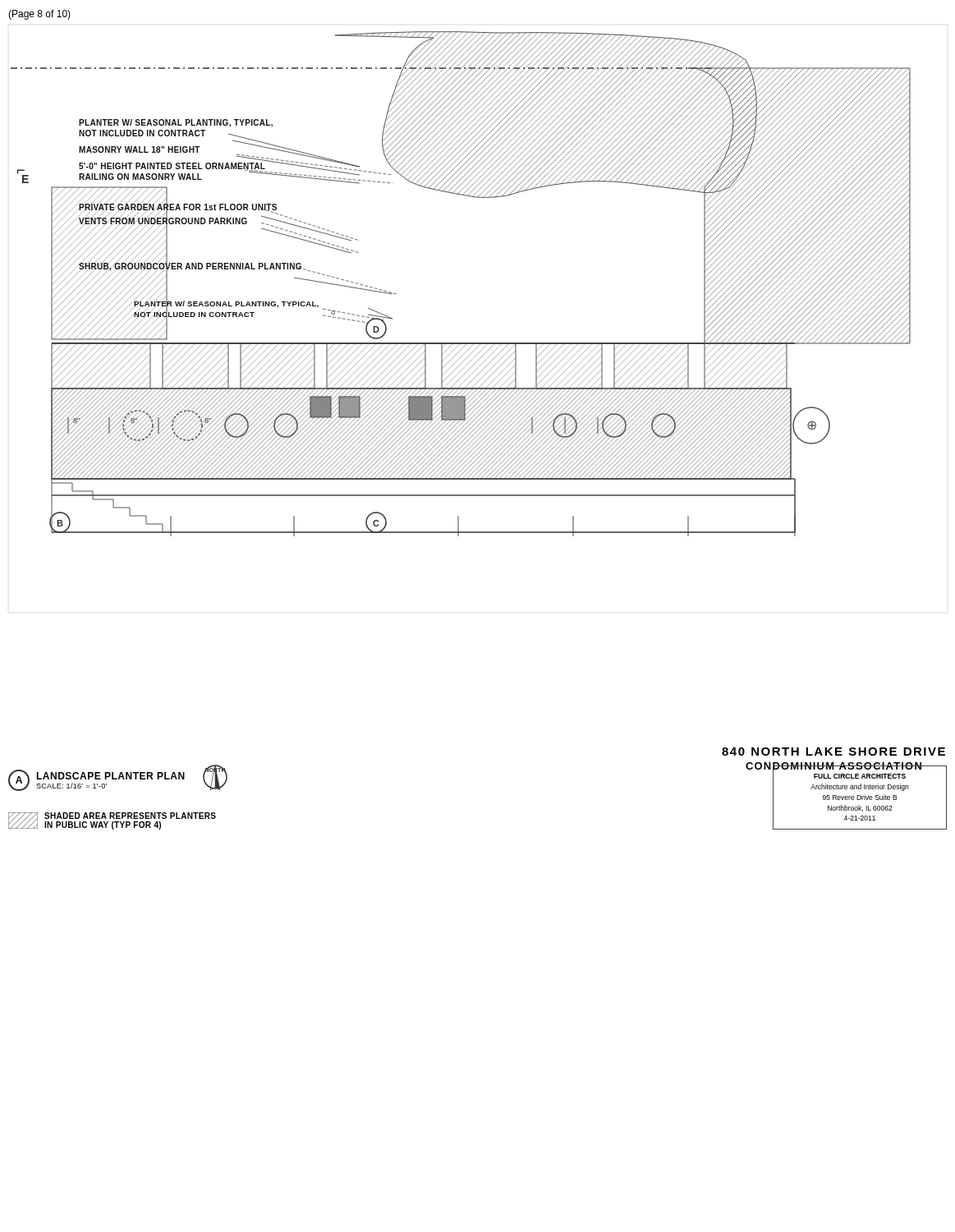Navigate to the block starting "SHADED AREA REPRESENTS PLANTERSIN PUBLIC WAY (TYP FOR"

(112, 821)
